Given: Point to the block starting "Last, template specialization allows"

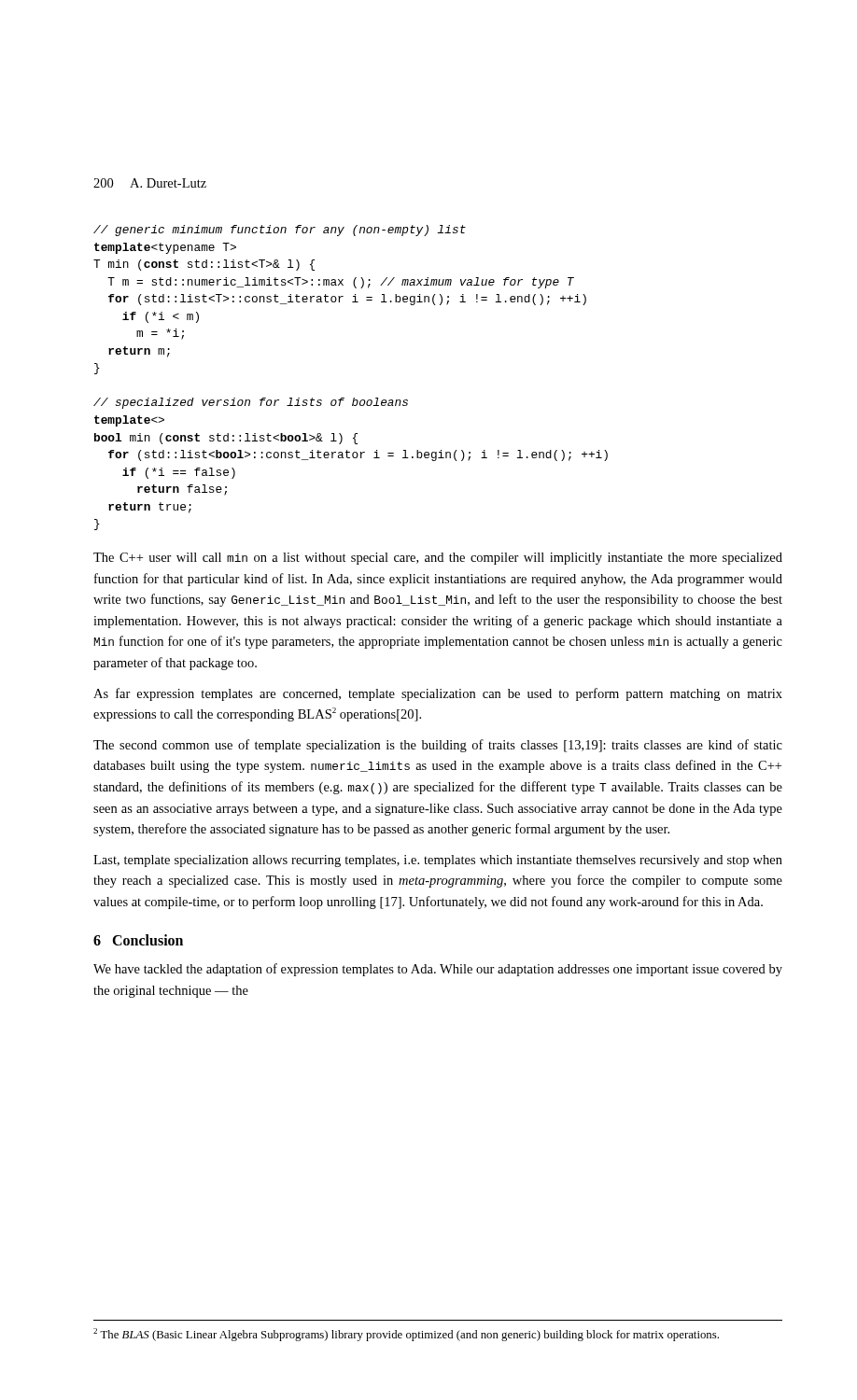Looking at the screenshot, I should click(x=438, y=881).
